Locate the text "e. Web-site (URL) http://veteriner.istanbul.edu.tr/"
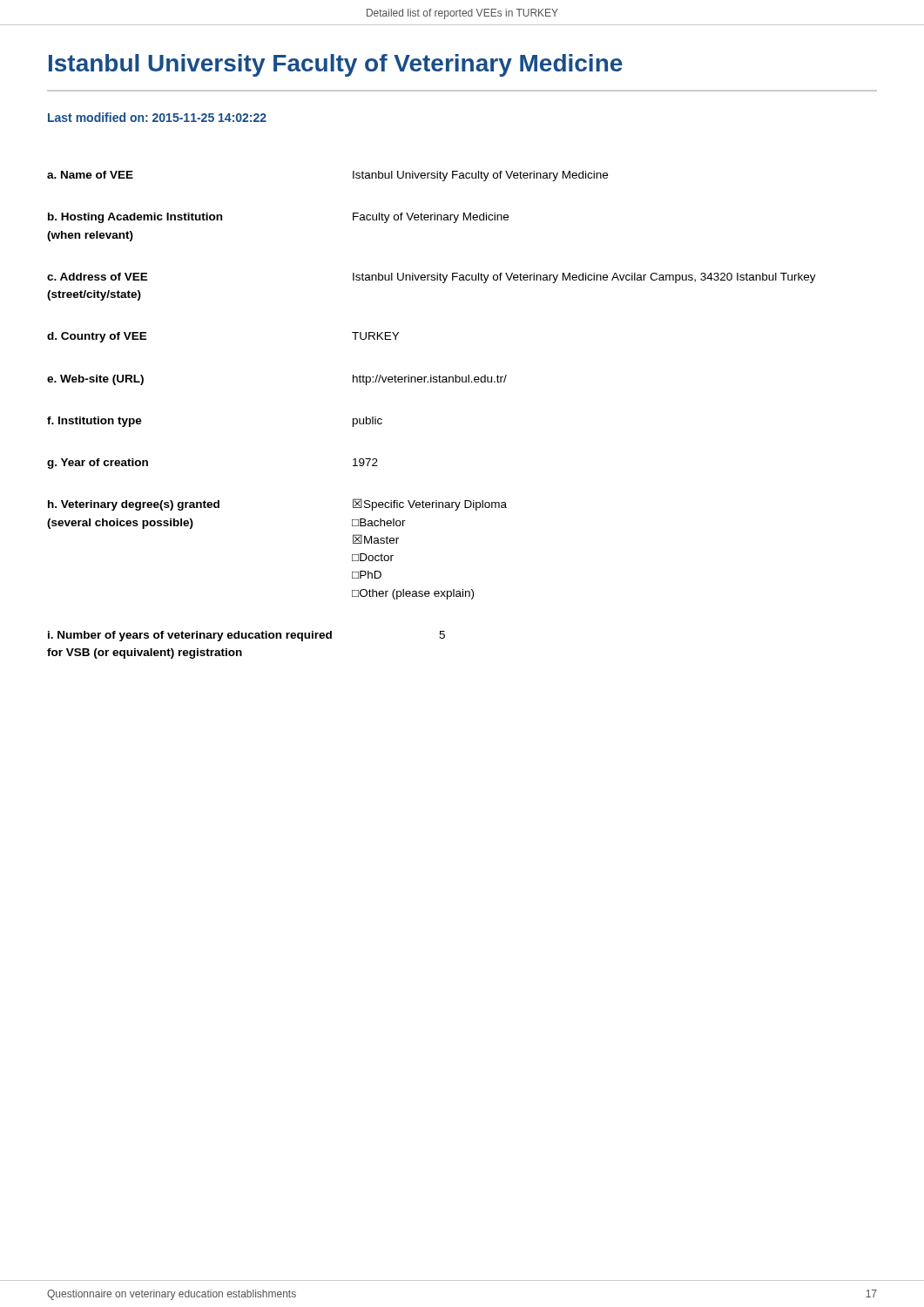The image size is (924, 1307). tap(462, 379)
